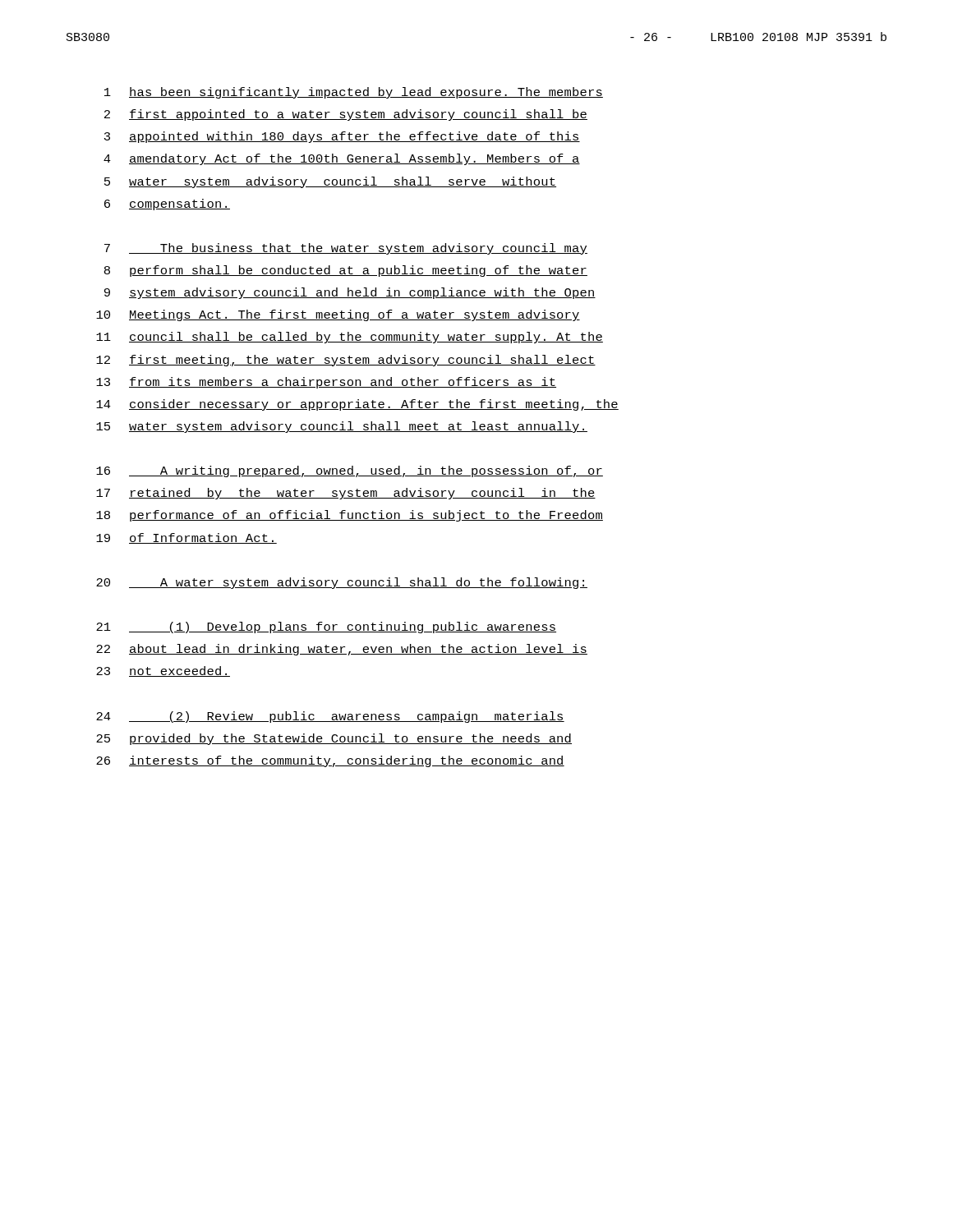Image resolution: width=953 pixels, height=1232 pixels.
Task: Select the text block that says "7 The business that"
Action: click(x=476, y=249)
